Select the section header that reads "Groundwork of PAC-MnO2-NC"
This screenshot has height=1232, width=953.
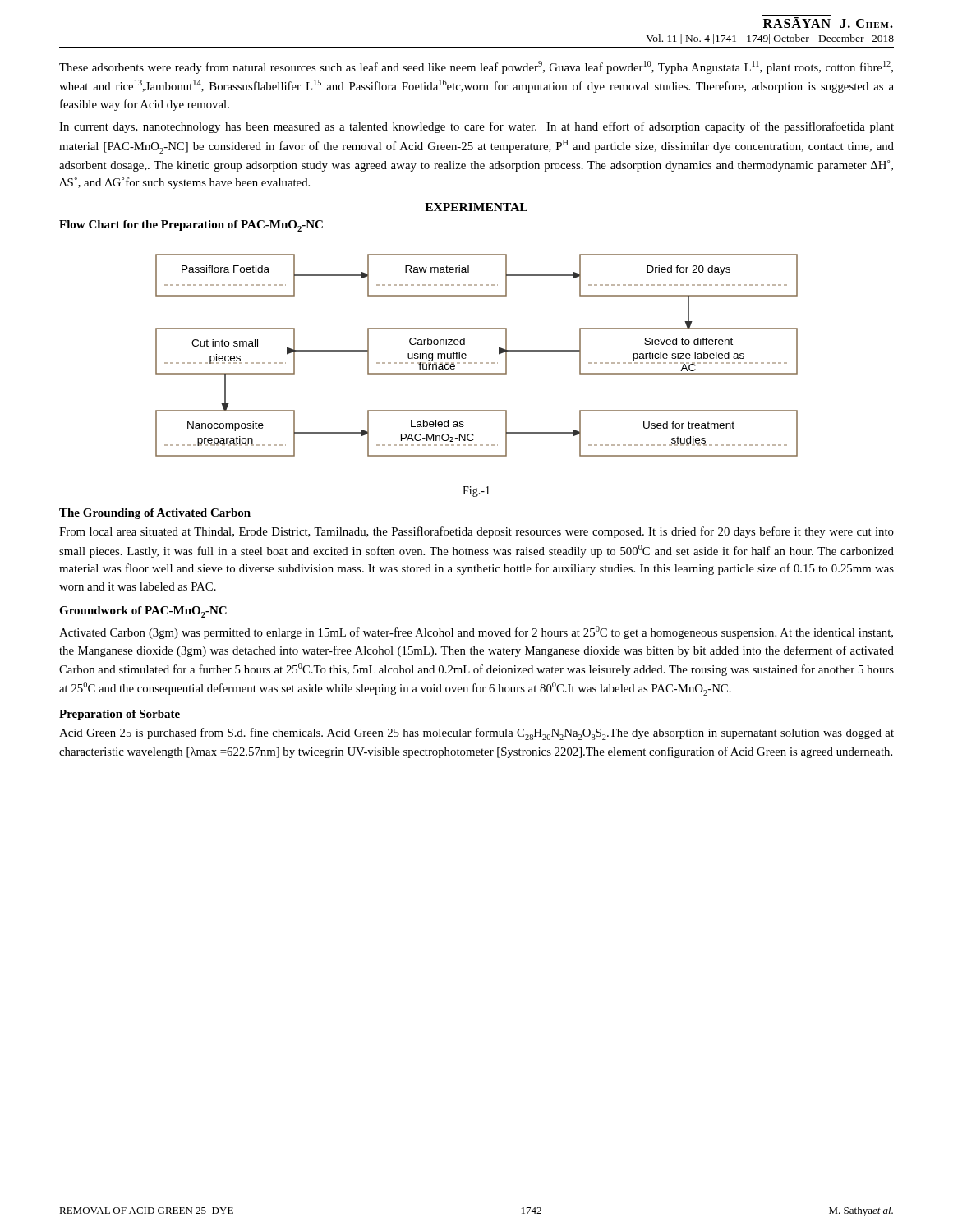143,612
